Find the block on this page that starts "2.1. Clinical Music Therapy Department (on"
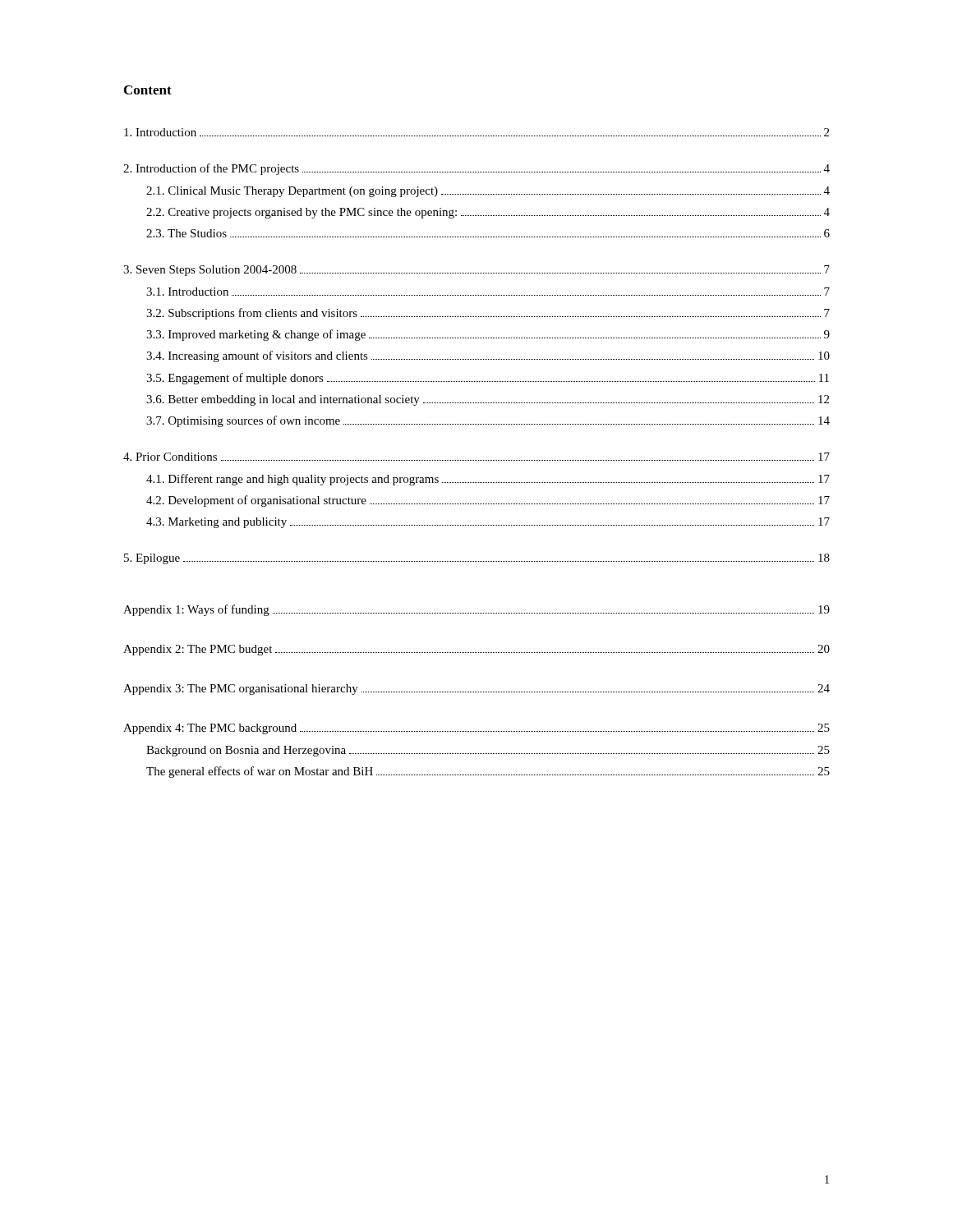 pyautogui.click(x=488, y=190)
